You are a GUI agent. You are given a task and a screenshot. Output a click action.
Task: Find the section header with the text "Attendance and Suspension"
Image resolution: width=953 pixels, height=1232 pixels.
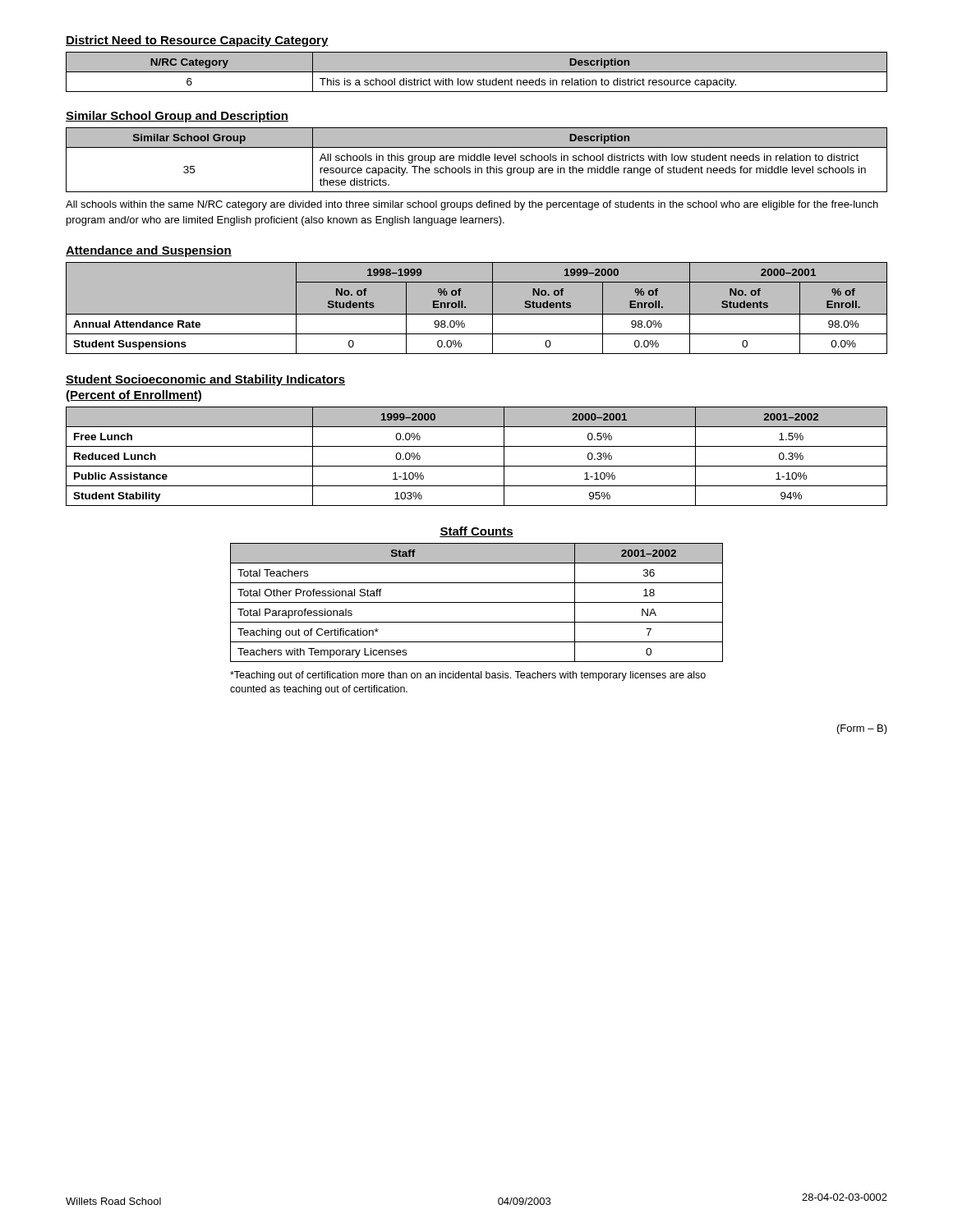149,250
